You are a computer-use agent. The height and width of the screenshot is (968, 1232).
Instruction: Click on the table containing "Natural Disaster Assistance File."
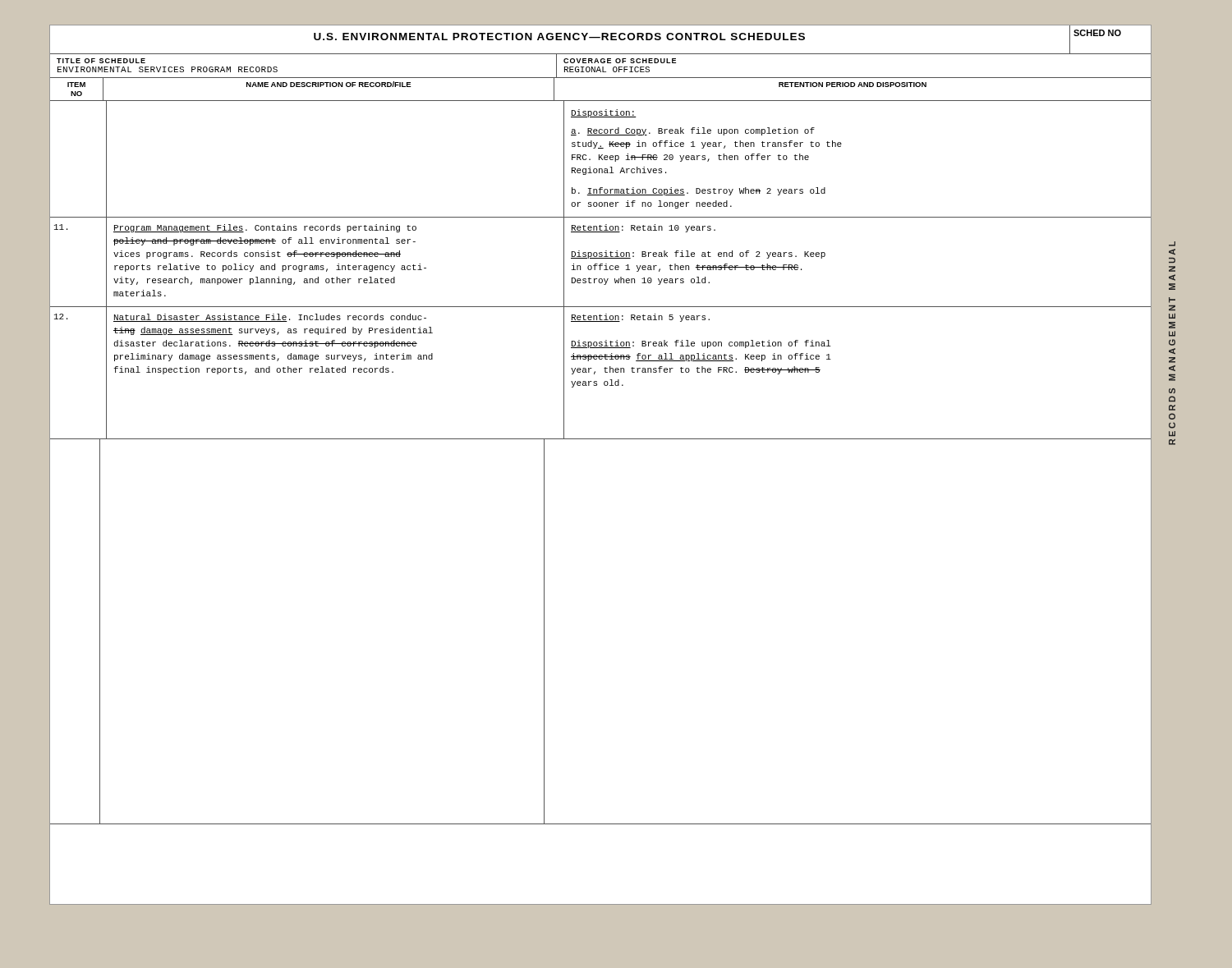(600, 373)
